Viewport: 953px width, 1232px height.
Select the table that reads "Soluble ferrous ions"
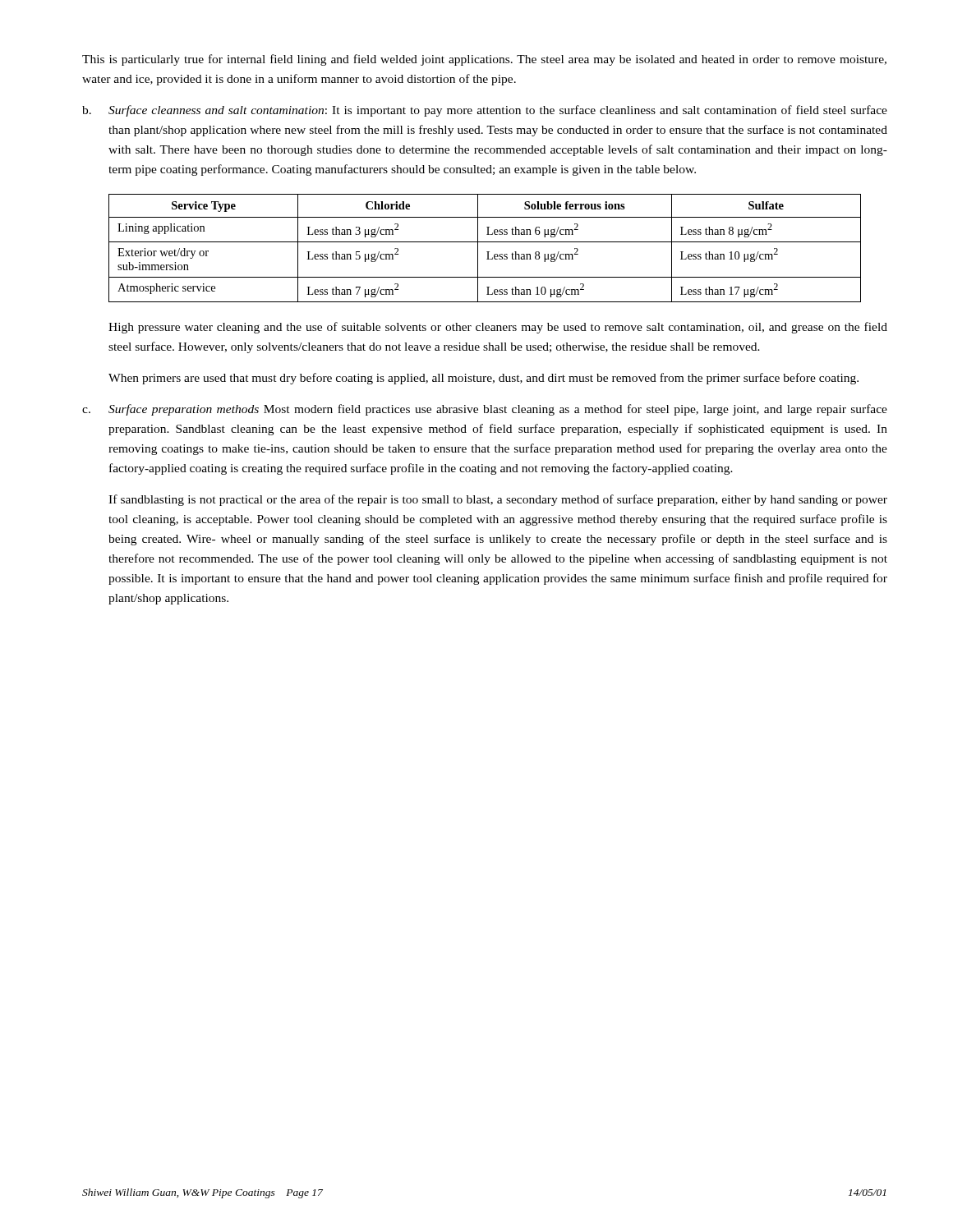click(x=485, y=248)
